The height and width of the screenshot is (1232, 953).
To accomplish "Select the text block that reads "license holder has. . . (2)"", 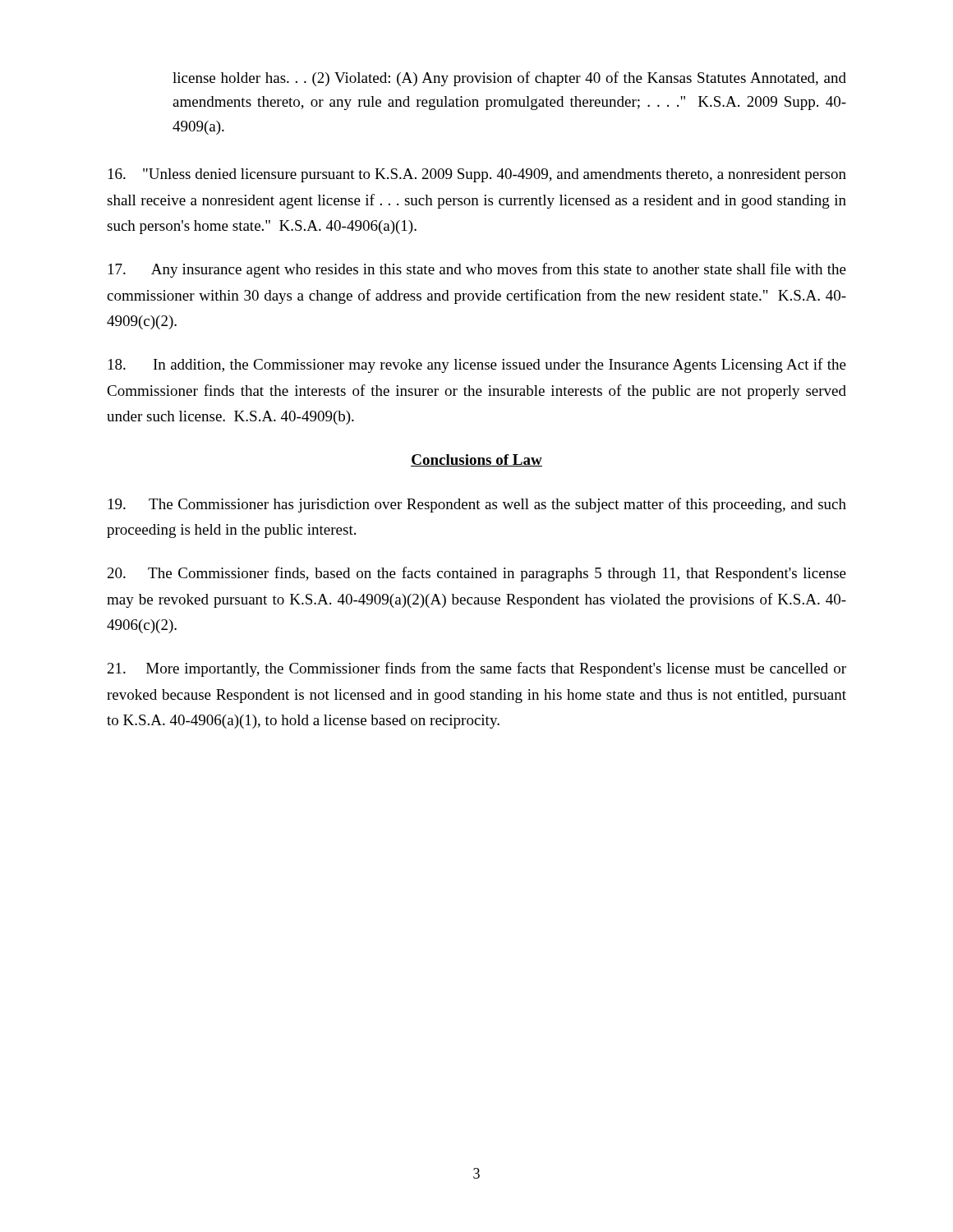I will click(x=509, y=102).
